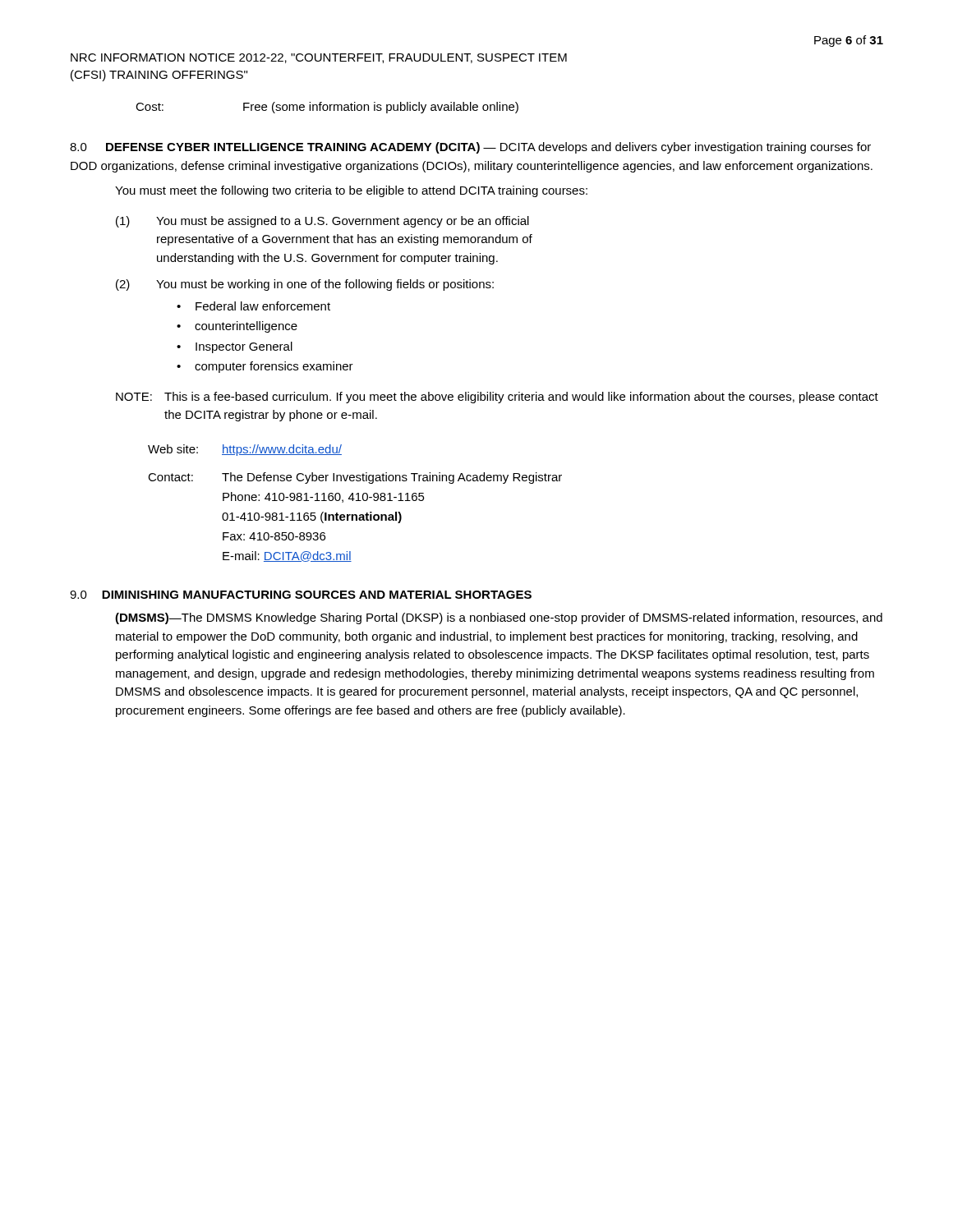Click on the text block starting "9.0DIMINISHING MANUFACTURING SOURCES AND"
Viewport: 953px width, 1232px height.
click(301, 594)
